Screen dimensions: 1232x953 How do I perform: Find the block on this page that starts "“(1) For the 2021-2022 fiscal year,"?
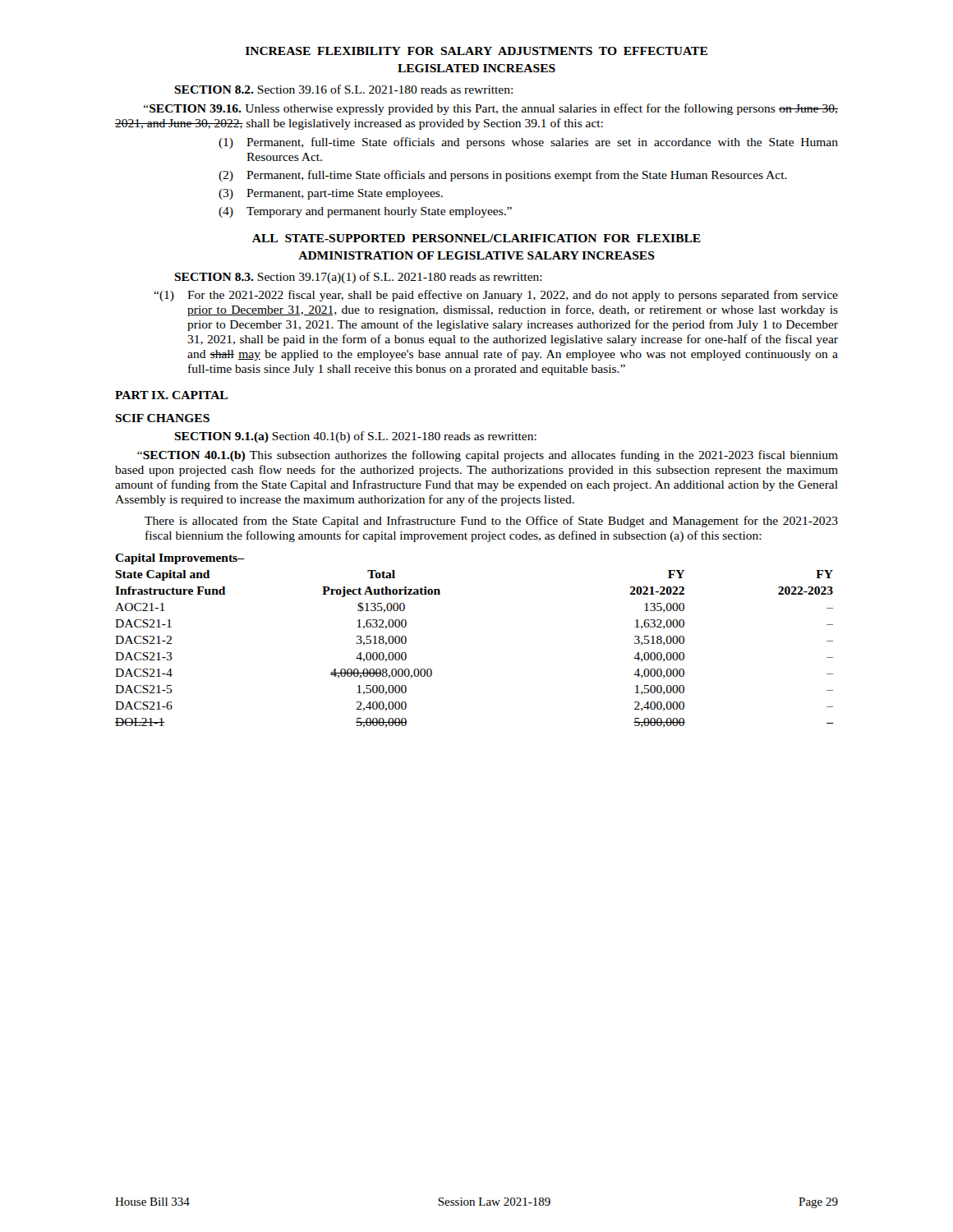(x=476, y=332)
